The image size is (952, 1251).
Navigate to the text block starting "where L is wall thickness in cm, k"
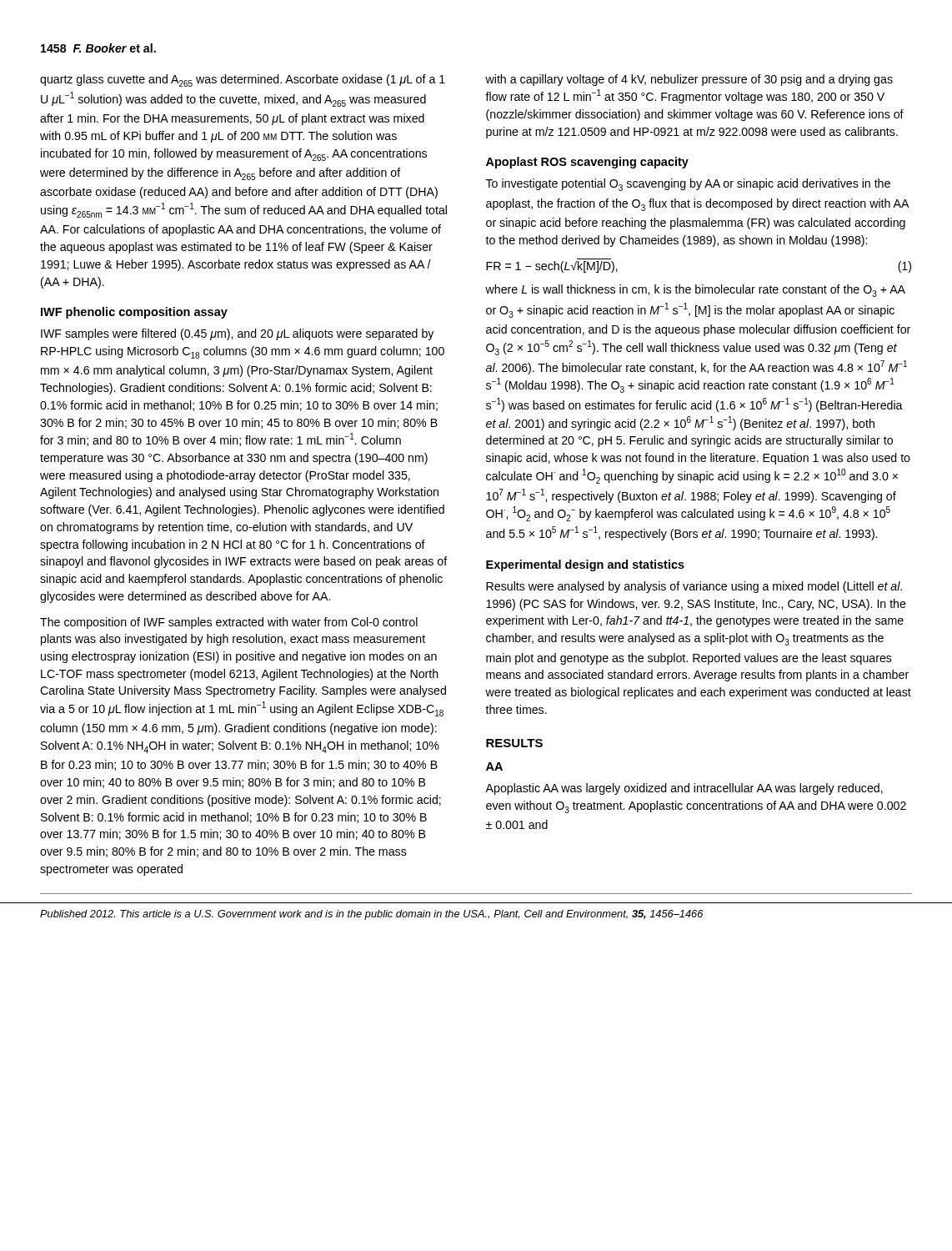point(698,412)
